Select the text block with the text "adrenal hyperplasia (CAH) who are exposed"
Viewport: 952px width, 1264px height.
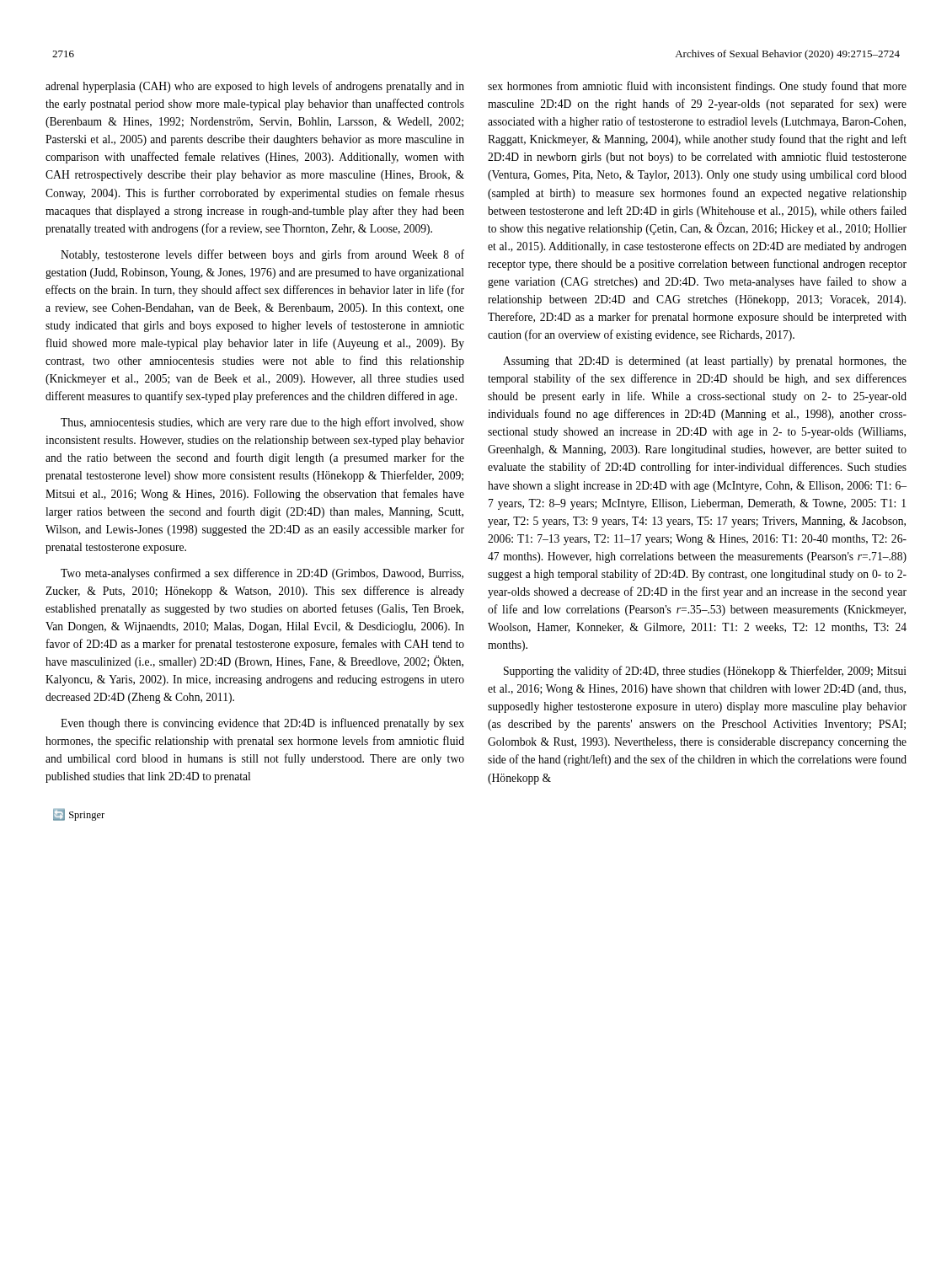[x=255, y=157]
